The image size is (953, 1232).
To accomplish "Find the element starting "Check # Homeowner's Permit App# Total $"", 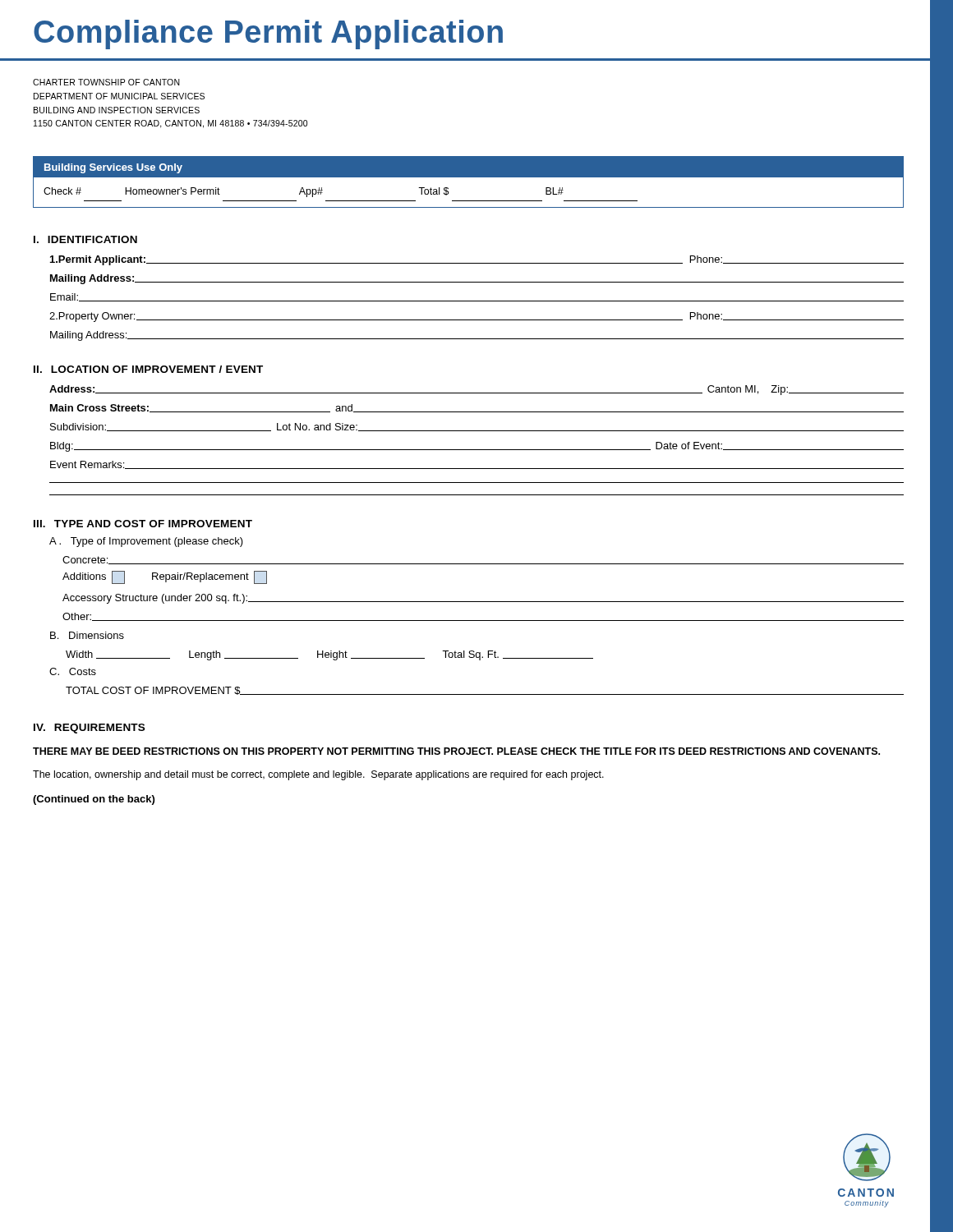I will point(340,192).
